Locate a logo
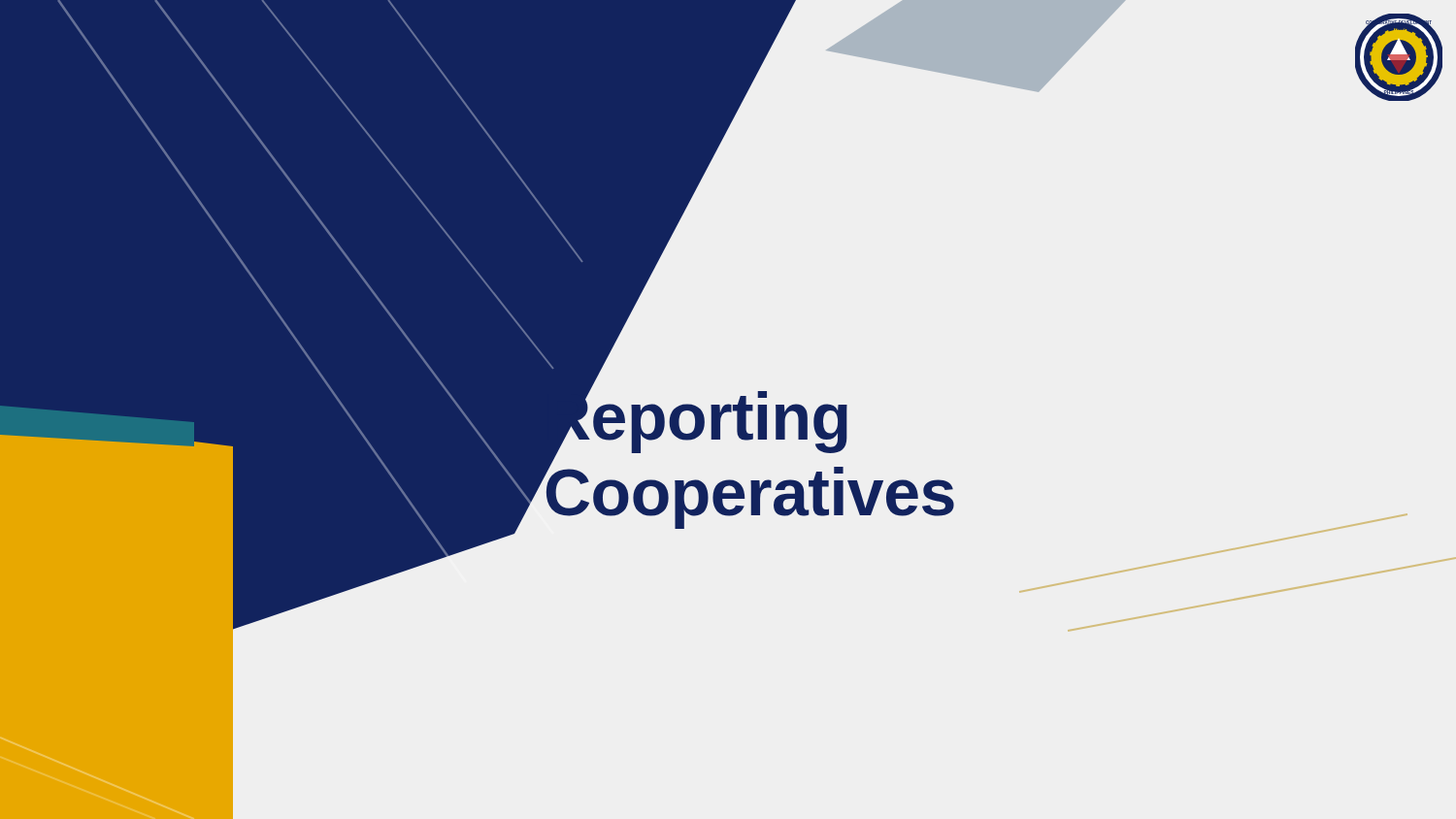 tap(1399, 57)
